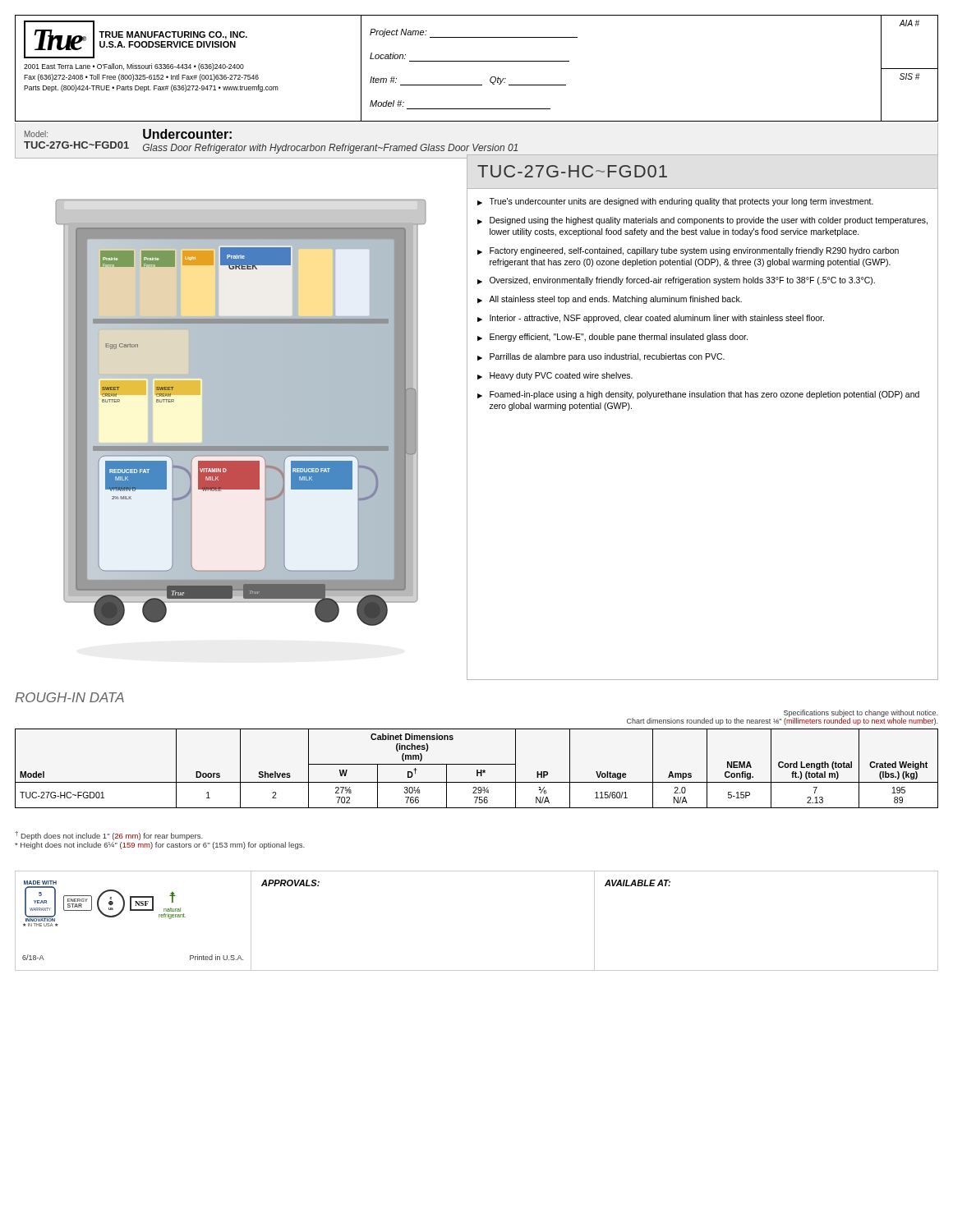The image size is (953, 1232).
Task: Point to the block beginning "Specifications subject to change without notice. Chart"
Action: [782, 717]
